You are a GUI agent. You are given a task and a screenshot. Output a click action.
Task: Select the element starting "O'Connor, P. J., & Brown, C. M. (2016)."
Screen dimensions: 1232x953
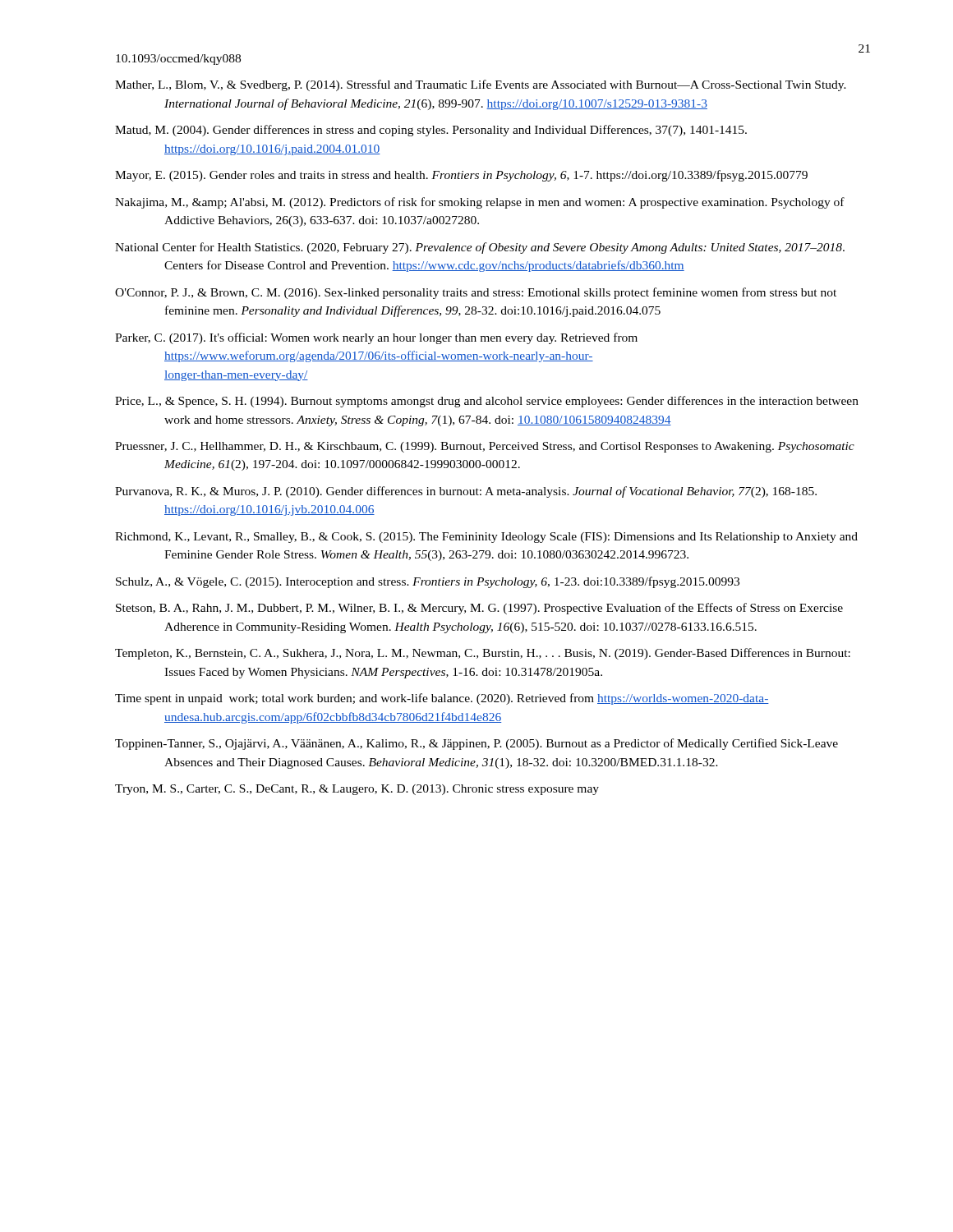476,301
